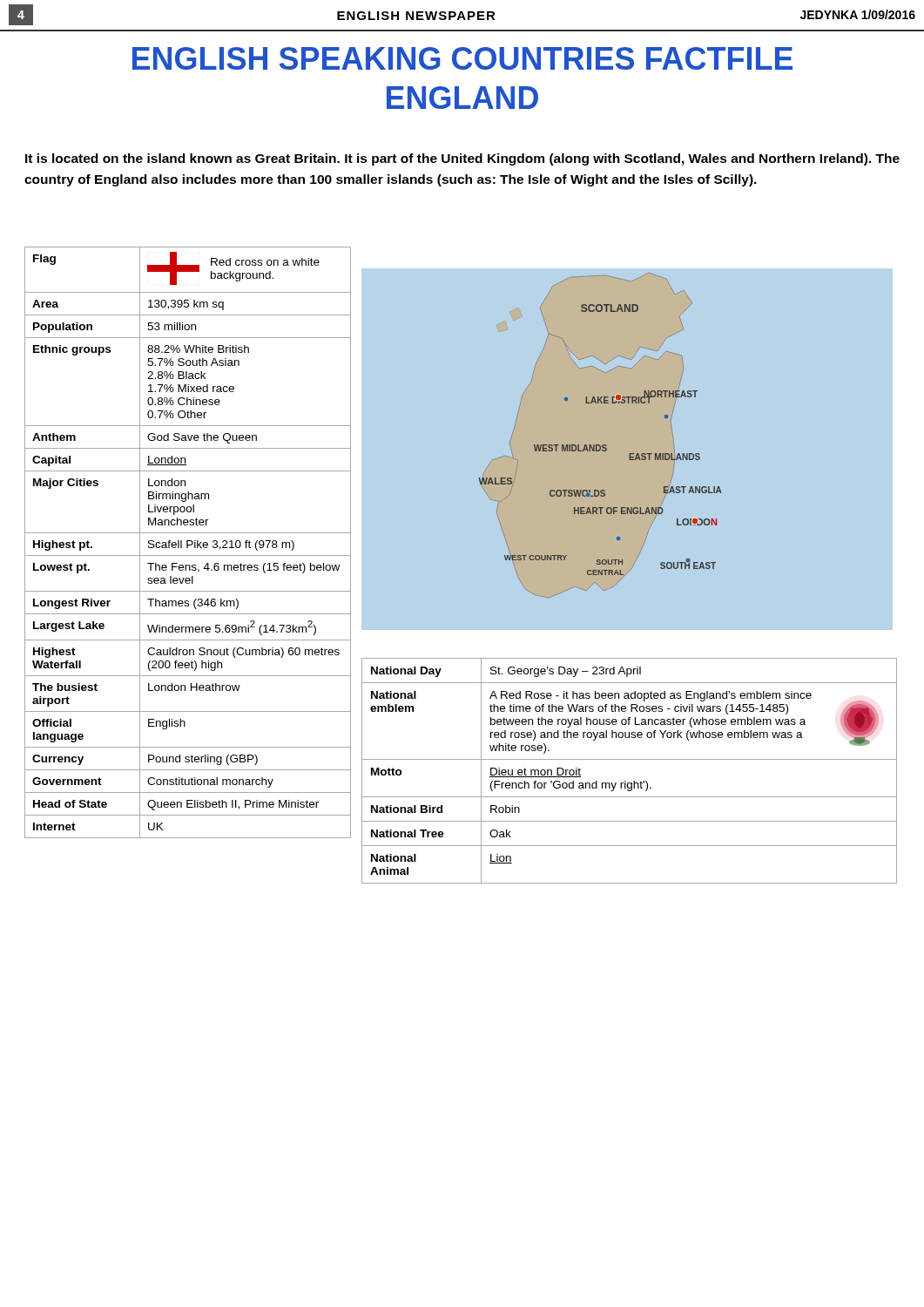The height and width of the screenshot is (1307, 924).
Task: Select the table that reads "Official language"
Action: click(x=188, y=542)
